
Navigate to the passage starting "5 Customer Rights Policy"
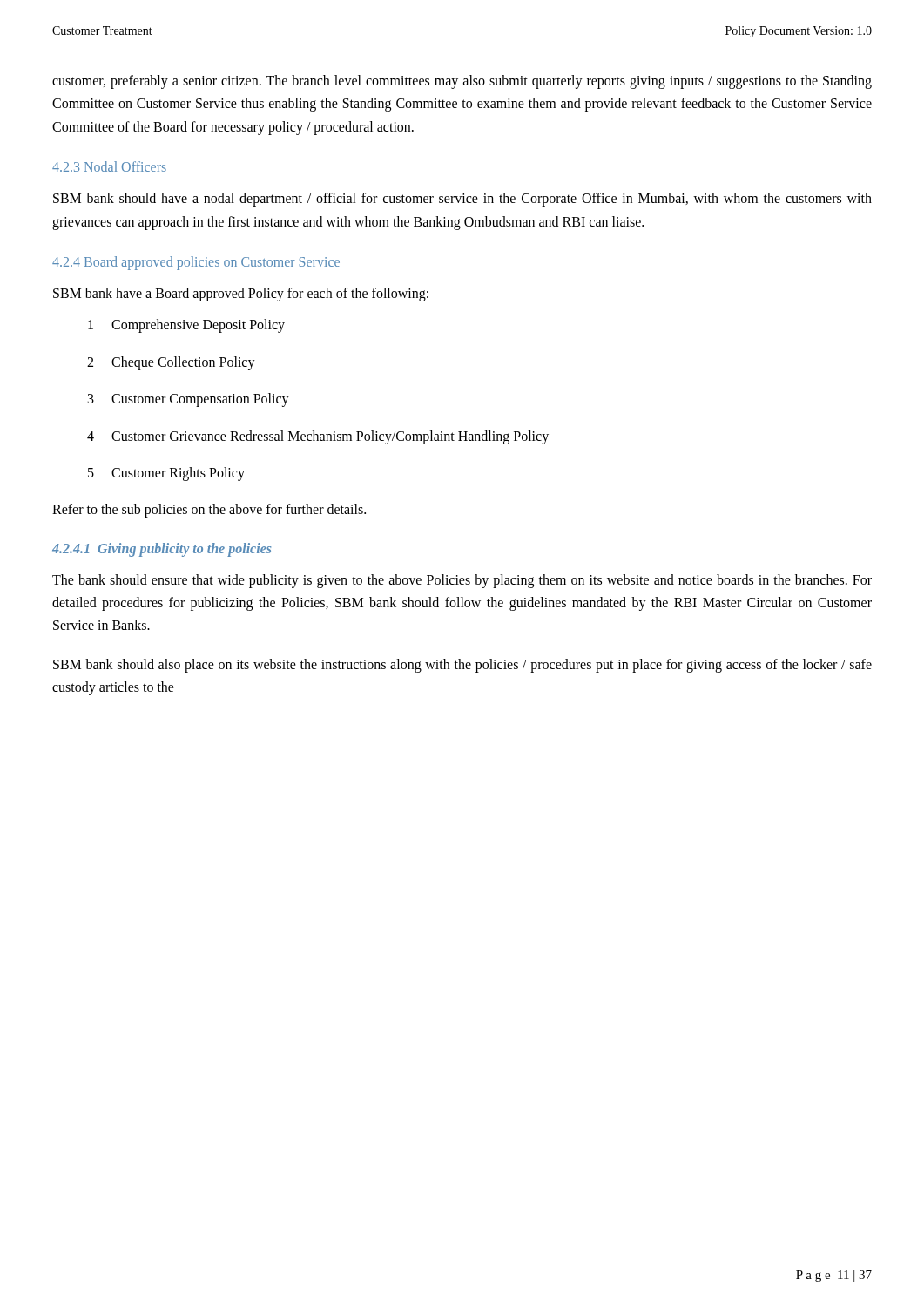coord(166,473)
